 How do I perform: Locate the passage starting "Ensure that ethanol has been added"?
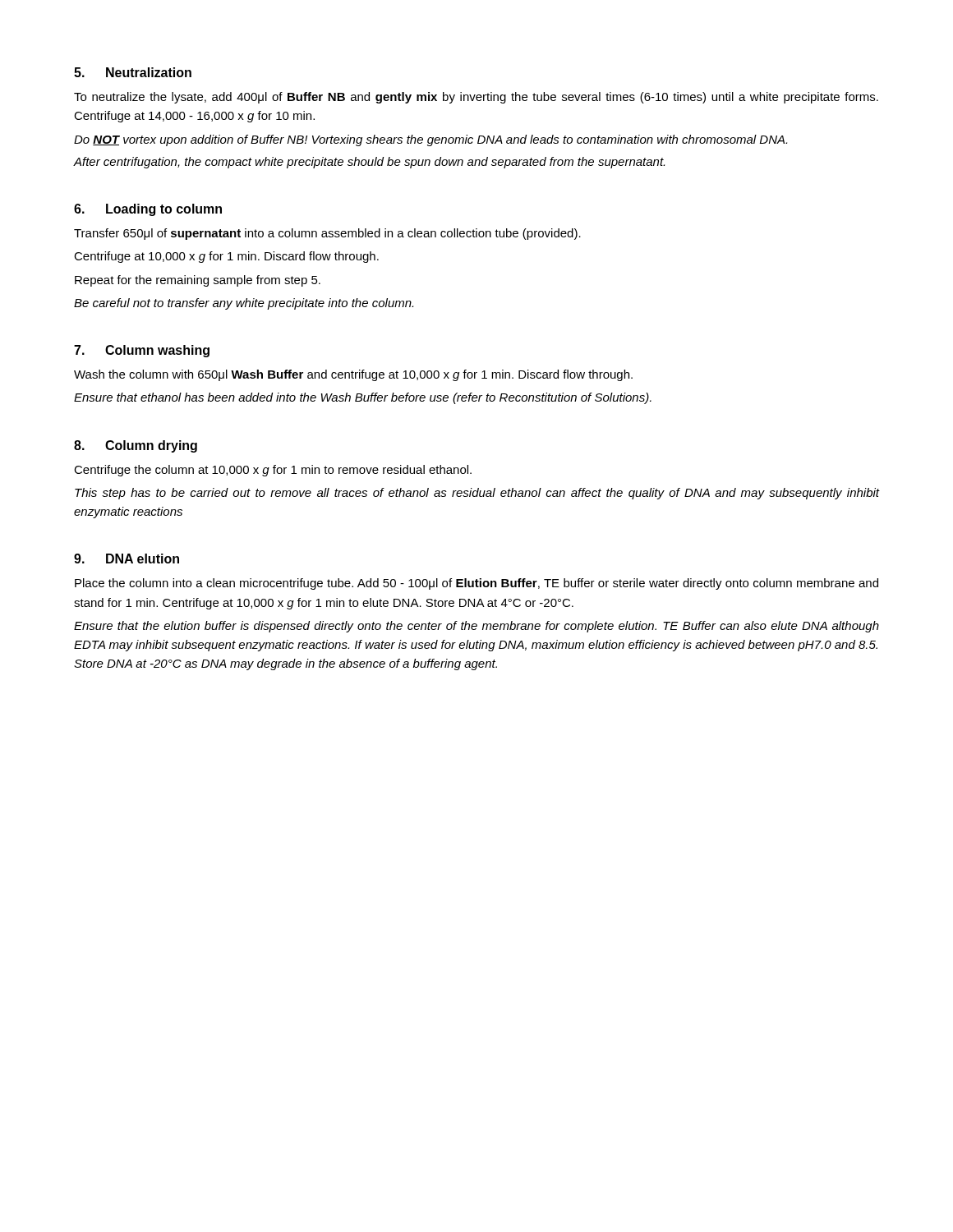point(363,397)
